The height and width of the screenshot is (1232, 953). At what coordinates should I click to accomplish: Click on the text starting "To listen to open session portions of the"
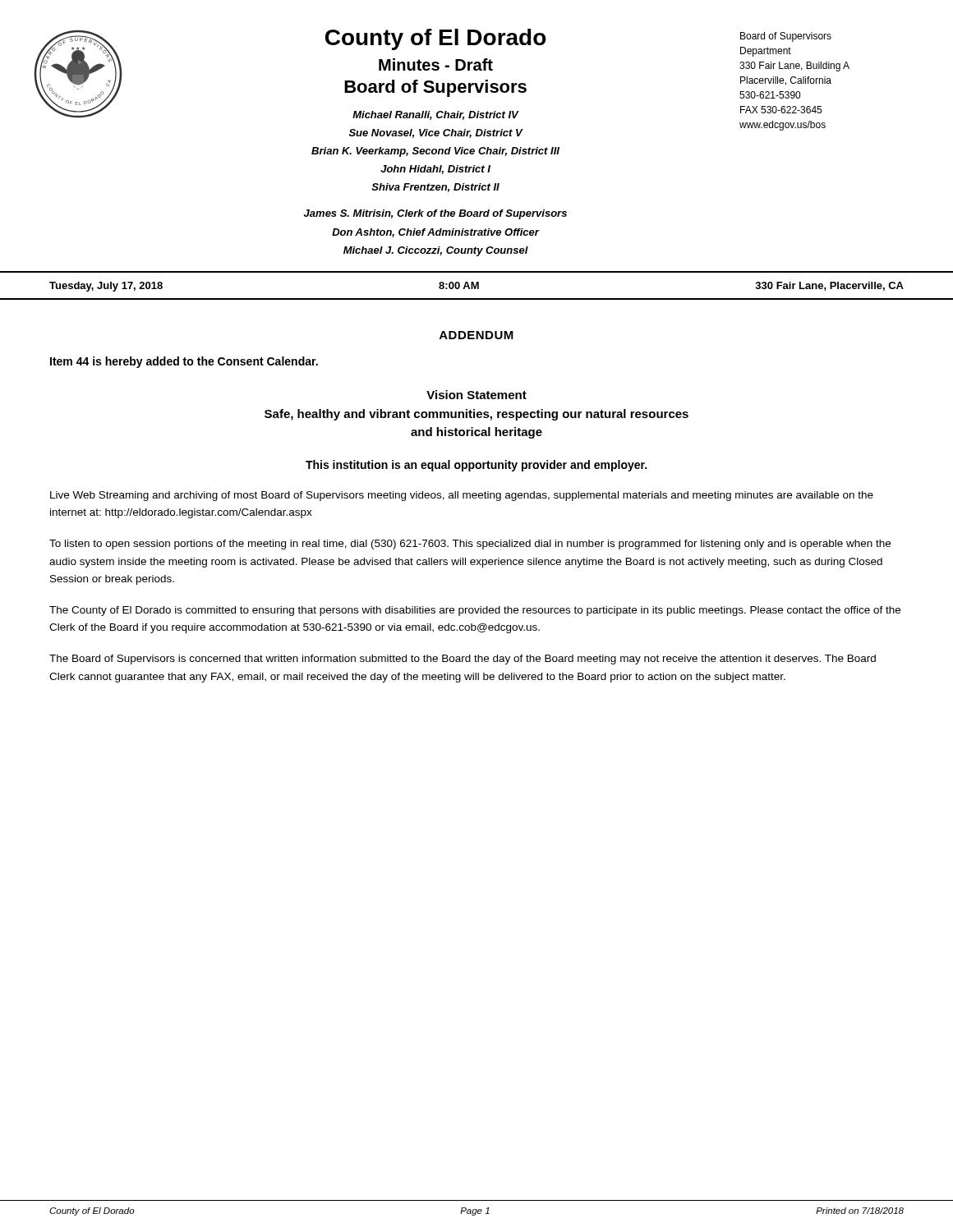(x=470, y=561)
